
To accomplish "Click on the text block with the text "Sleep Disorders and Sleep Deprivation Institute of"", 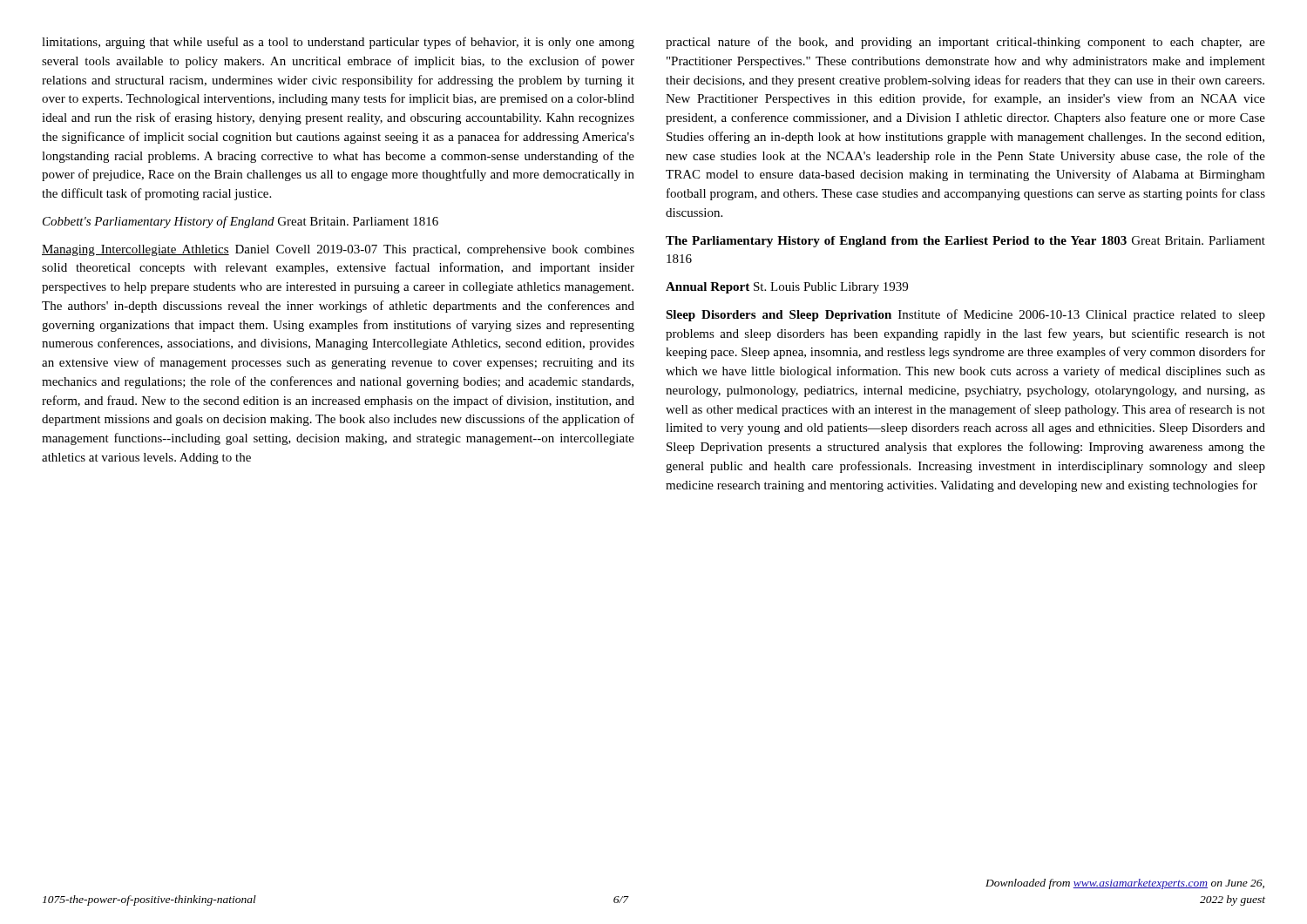I will coord(965,400).
